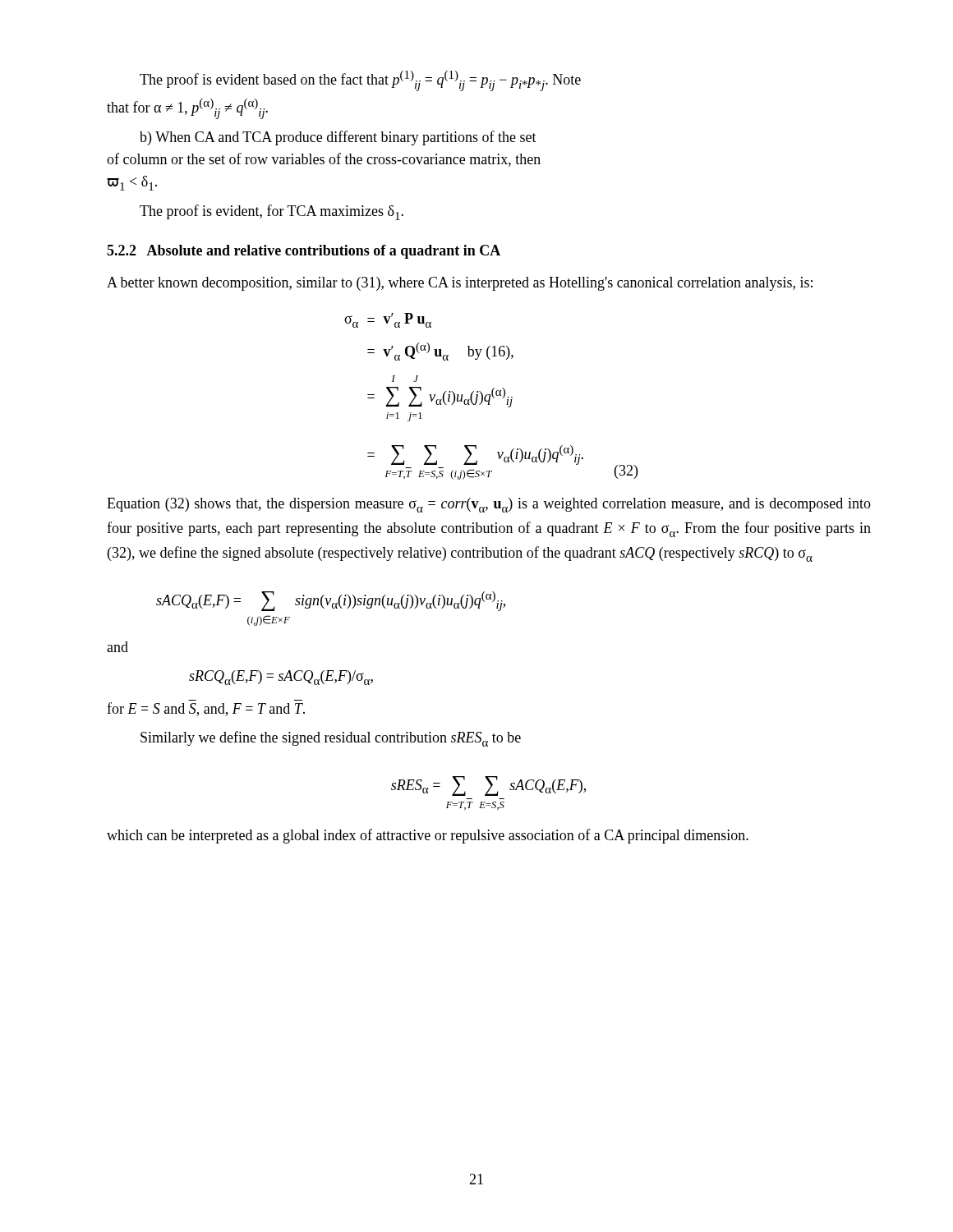Select the passage starting "b) When CA and TCA"

(324, 160)
